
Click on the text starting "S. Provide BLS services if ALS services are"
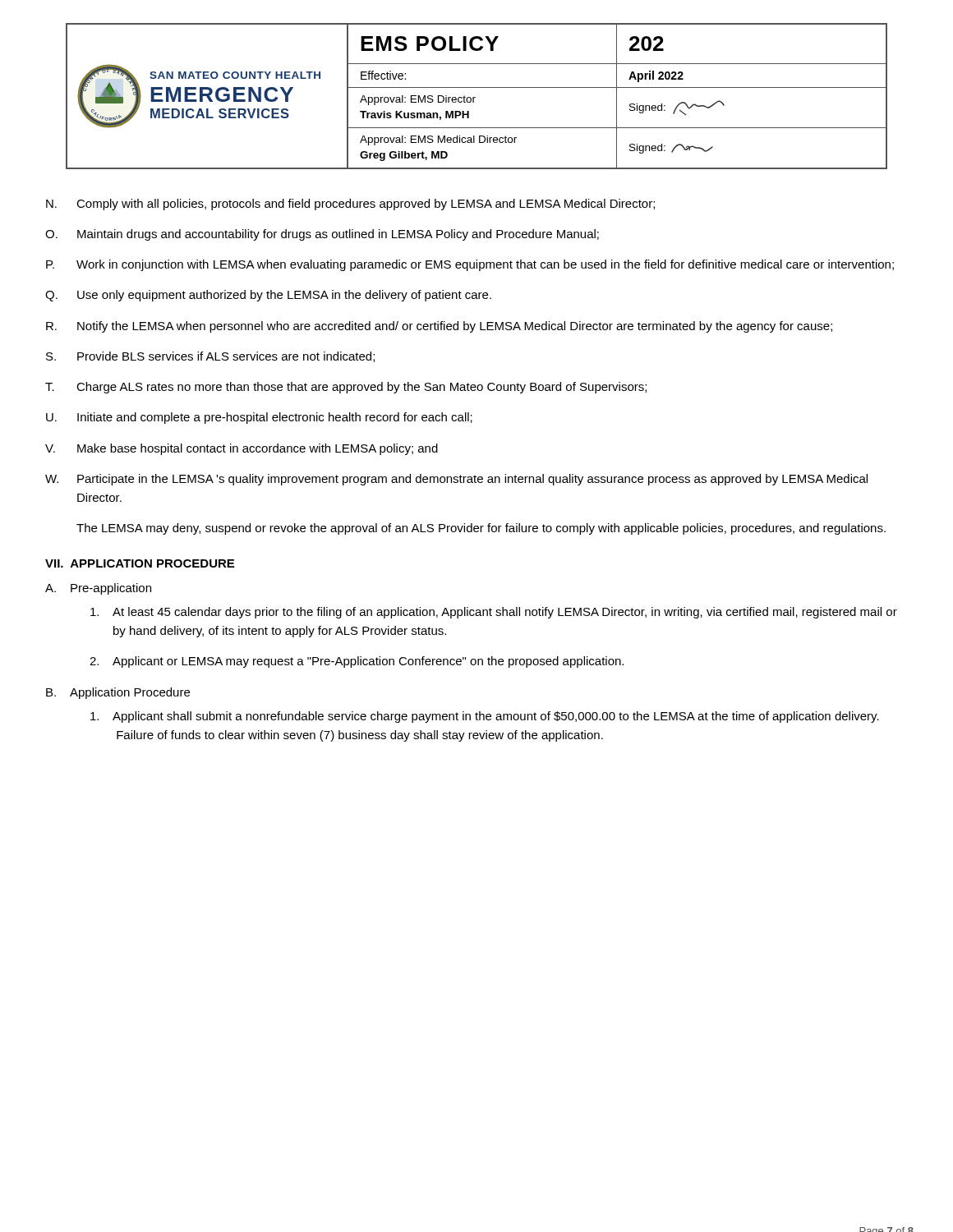(x=210, y=357)
